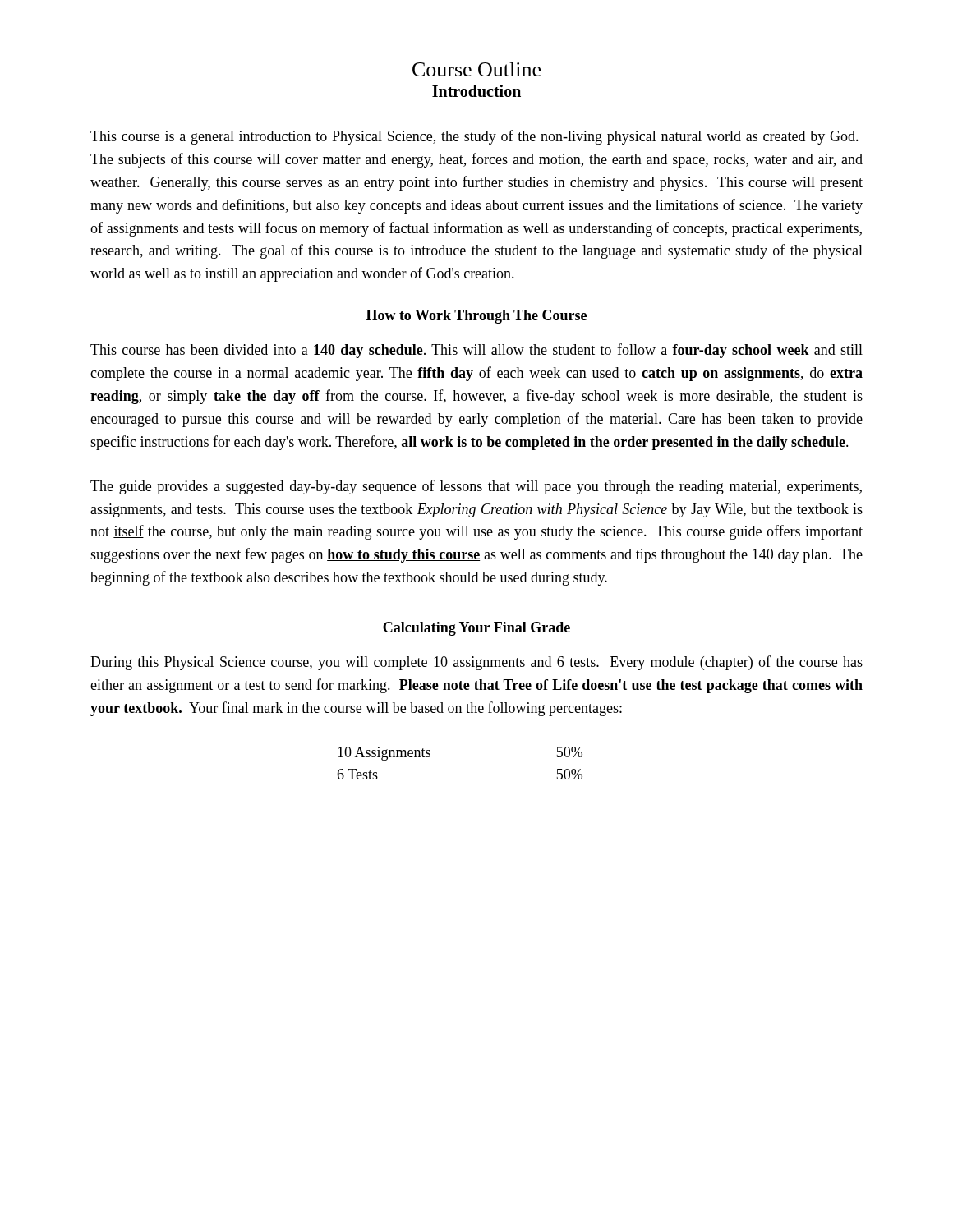Screen dimensions: 1232x953
Task: Locate the text block containing "The guide provides a suggested"
Action: click(476, 532)
